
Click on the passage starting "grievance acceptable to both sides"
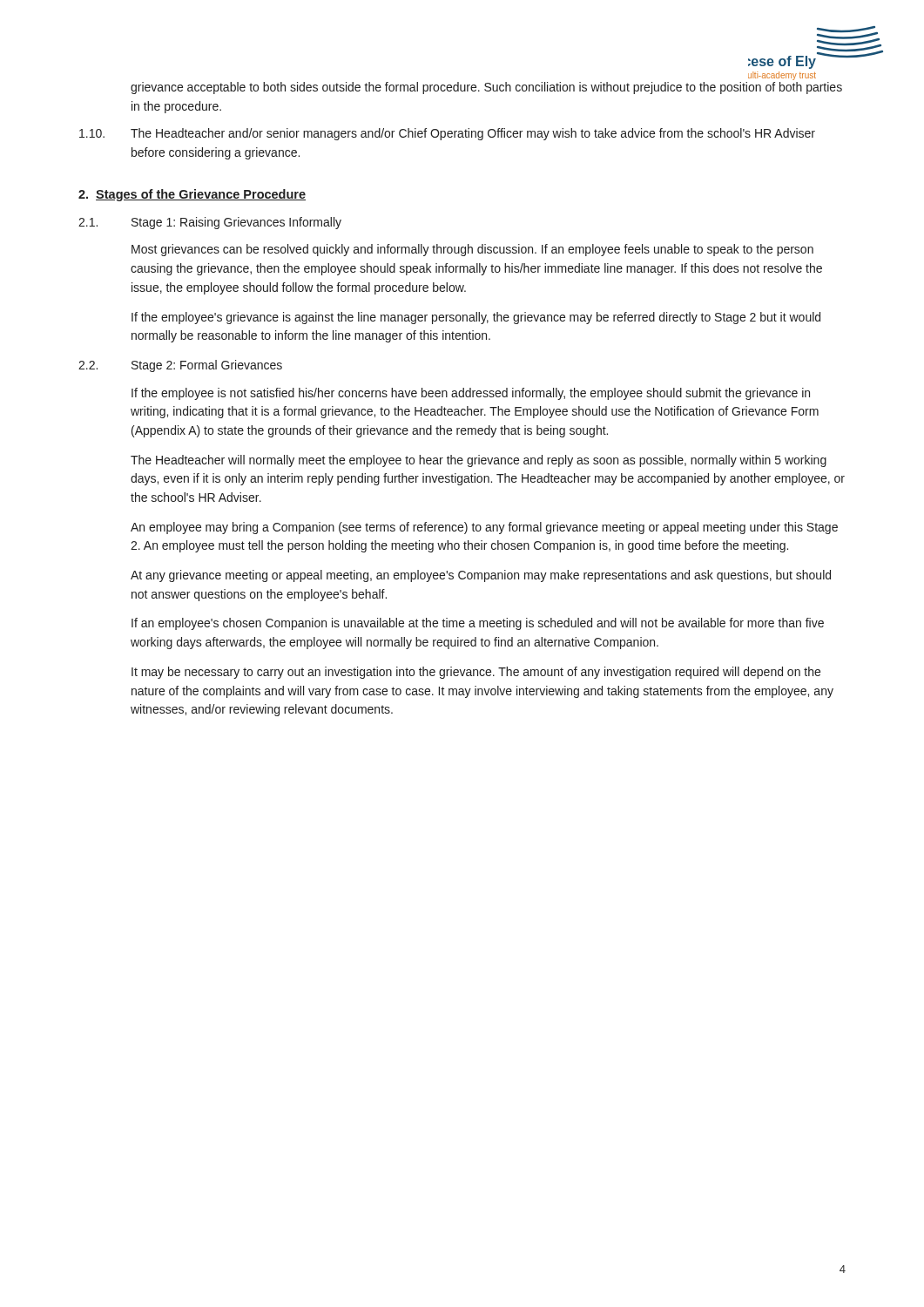tap(486, 97)
